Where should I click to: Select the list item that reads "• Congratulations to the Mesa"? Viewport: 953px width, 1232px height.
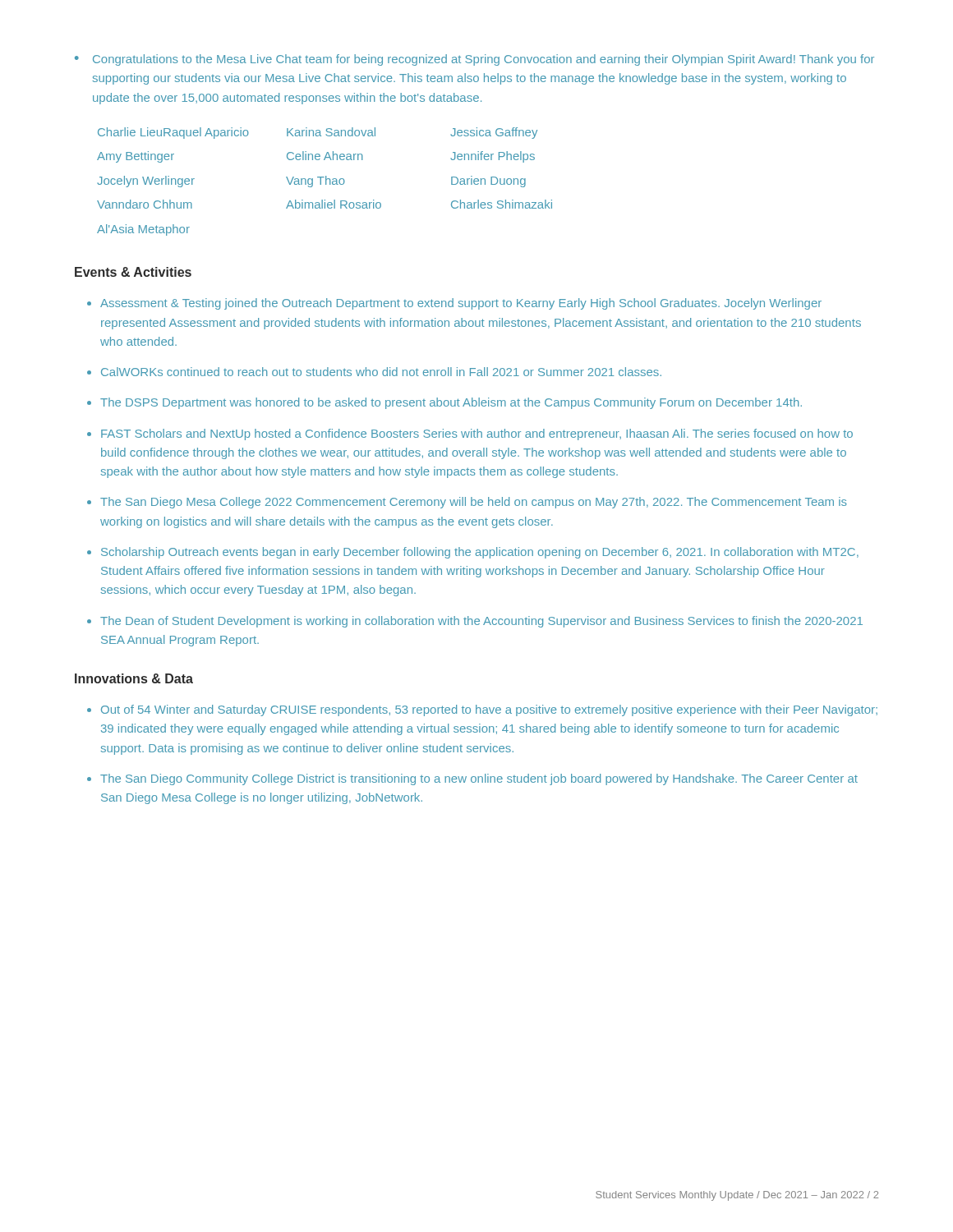pos(476,78)
